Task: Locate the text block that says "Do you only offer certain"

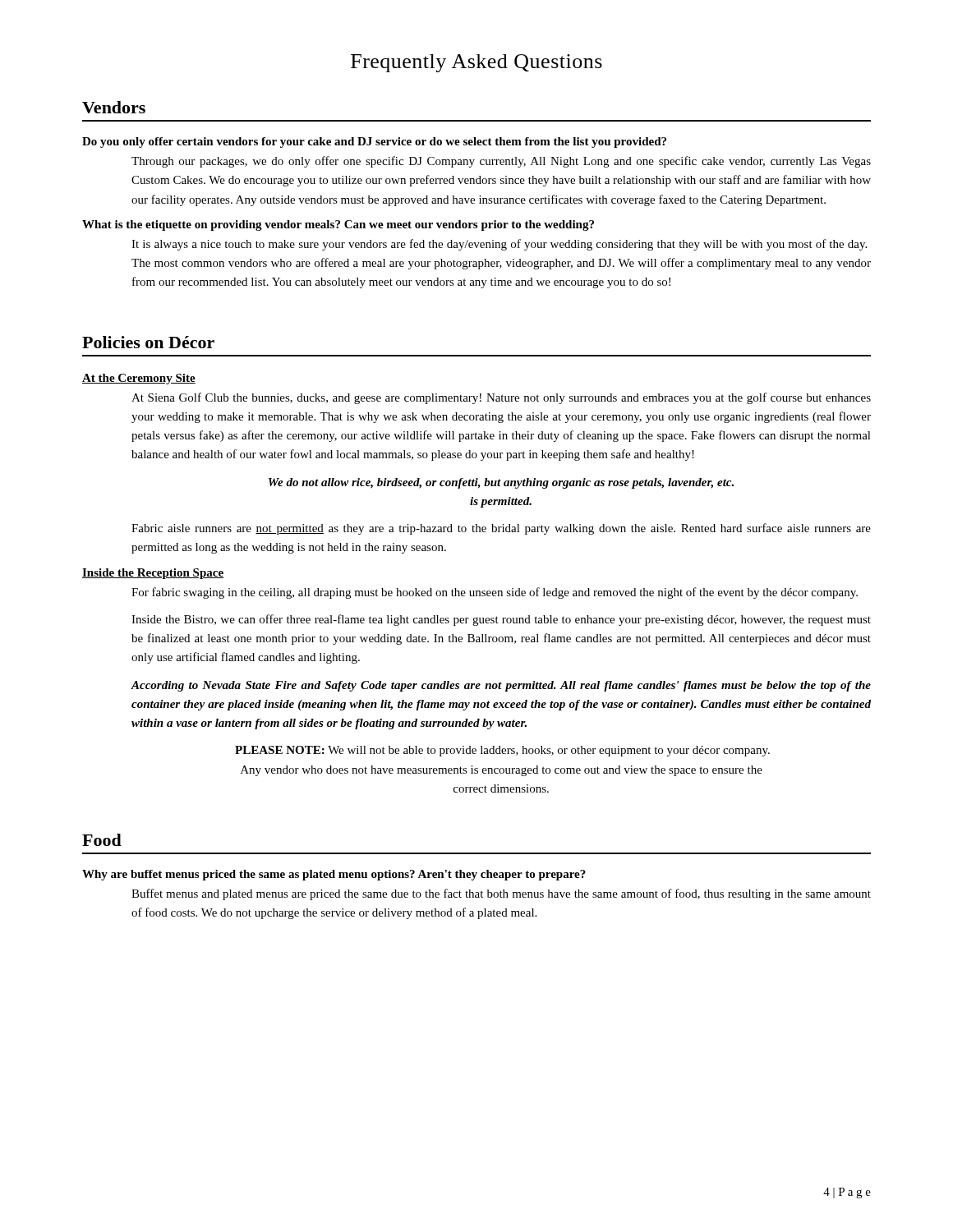Action: point(476,172)
